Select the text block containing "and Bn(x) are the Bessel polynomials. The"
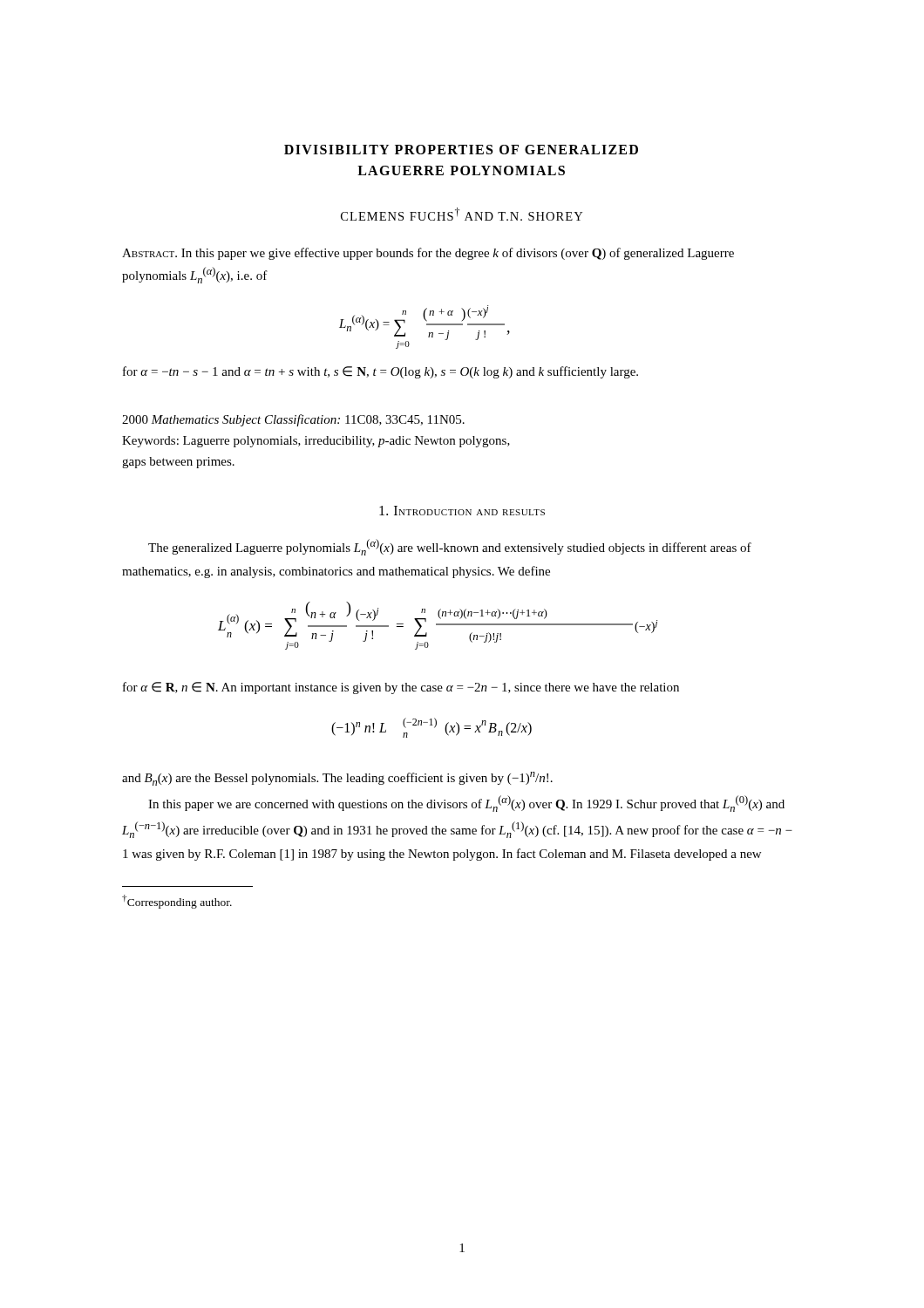Image resolution: width=924 pixels, height=1308 pixels. pyautogui.click(x=338, y=777)
